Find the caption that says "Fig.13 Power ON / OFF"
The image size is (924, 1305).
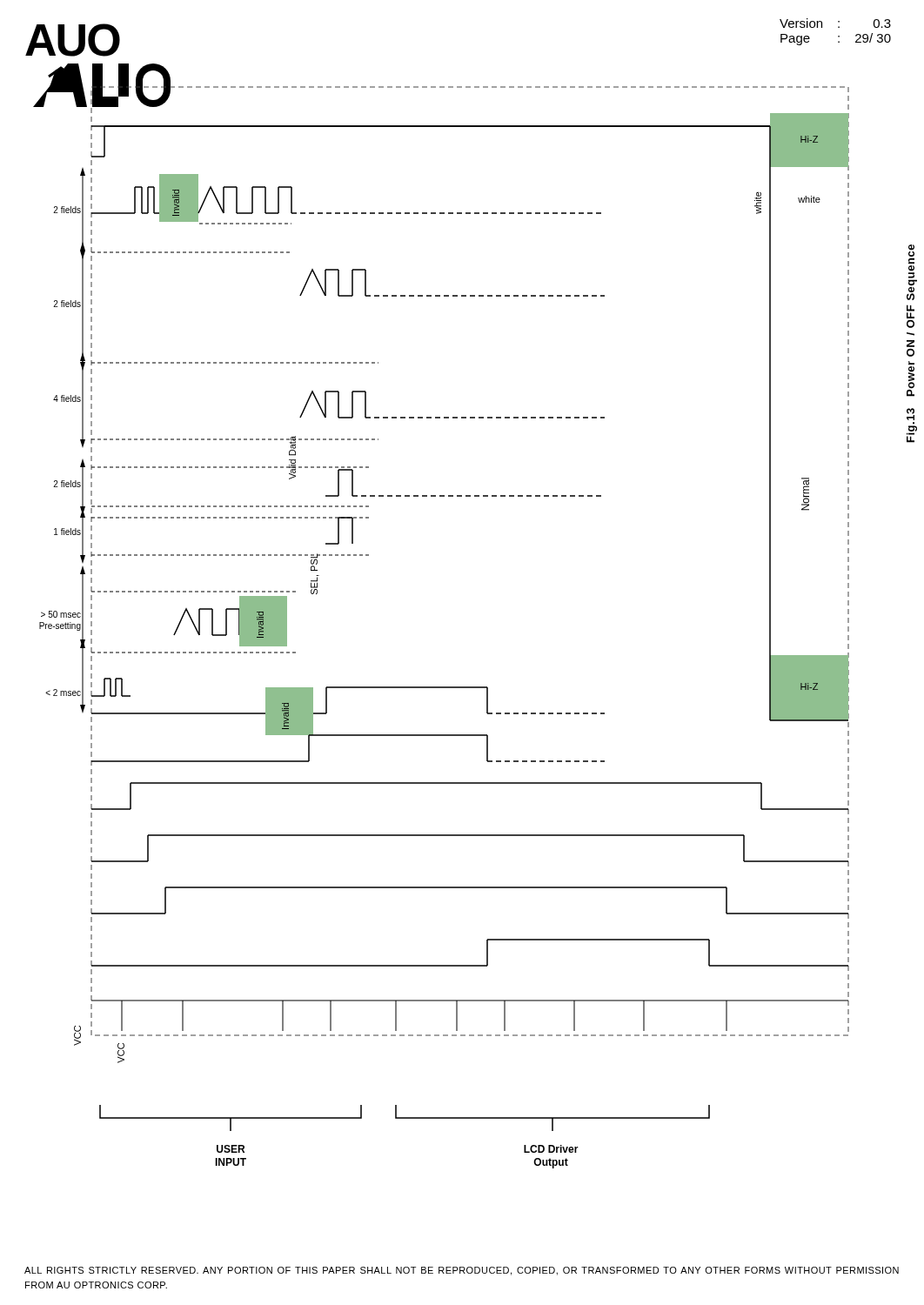pos(911,343)
